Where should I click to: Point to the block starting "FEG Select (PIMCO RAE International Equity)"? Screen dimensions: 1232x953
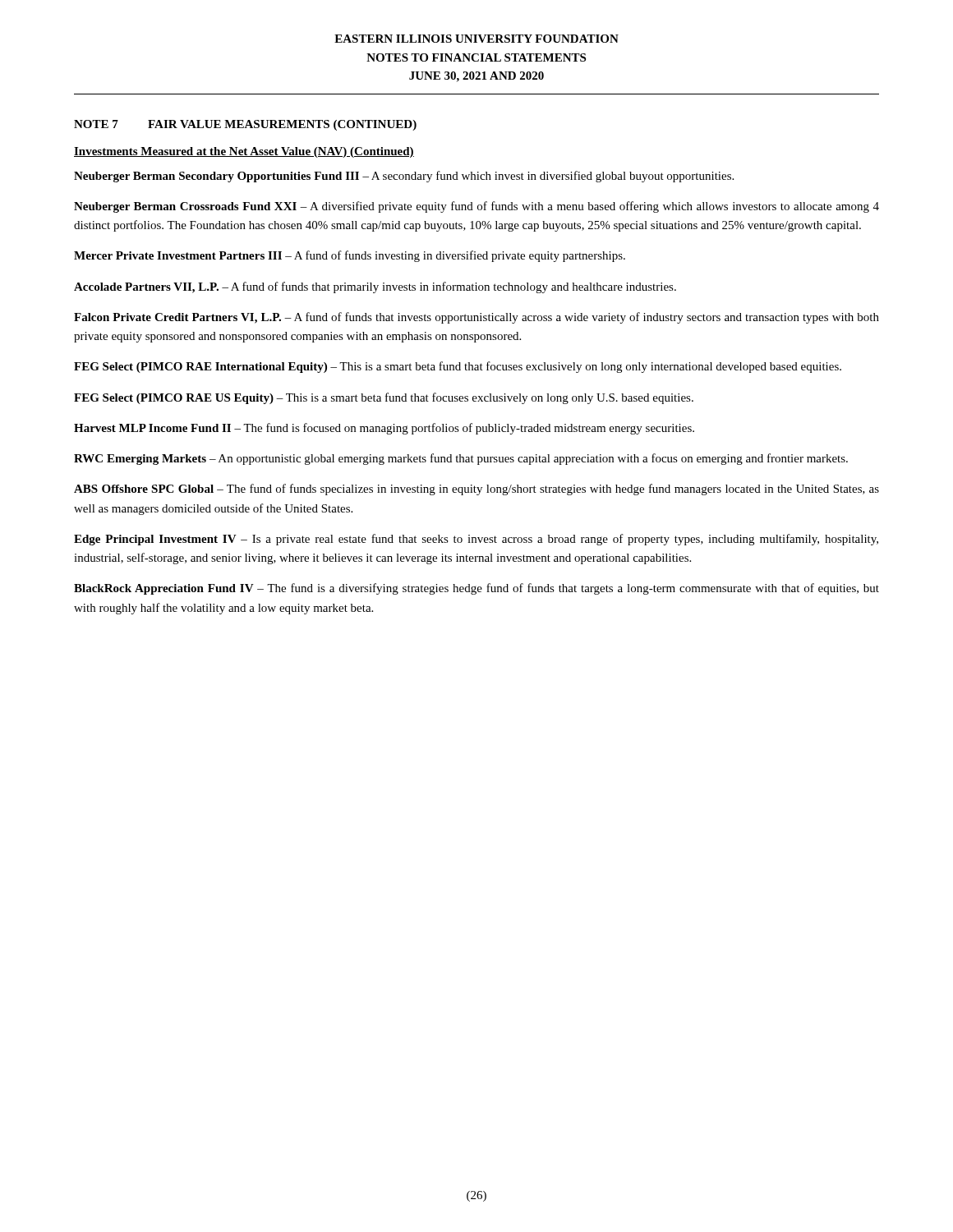pyautogui.click(x=458, y=367)
